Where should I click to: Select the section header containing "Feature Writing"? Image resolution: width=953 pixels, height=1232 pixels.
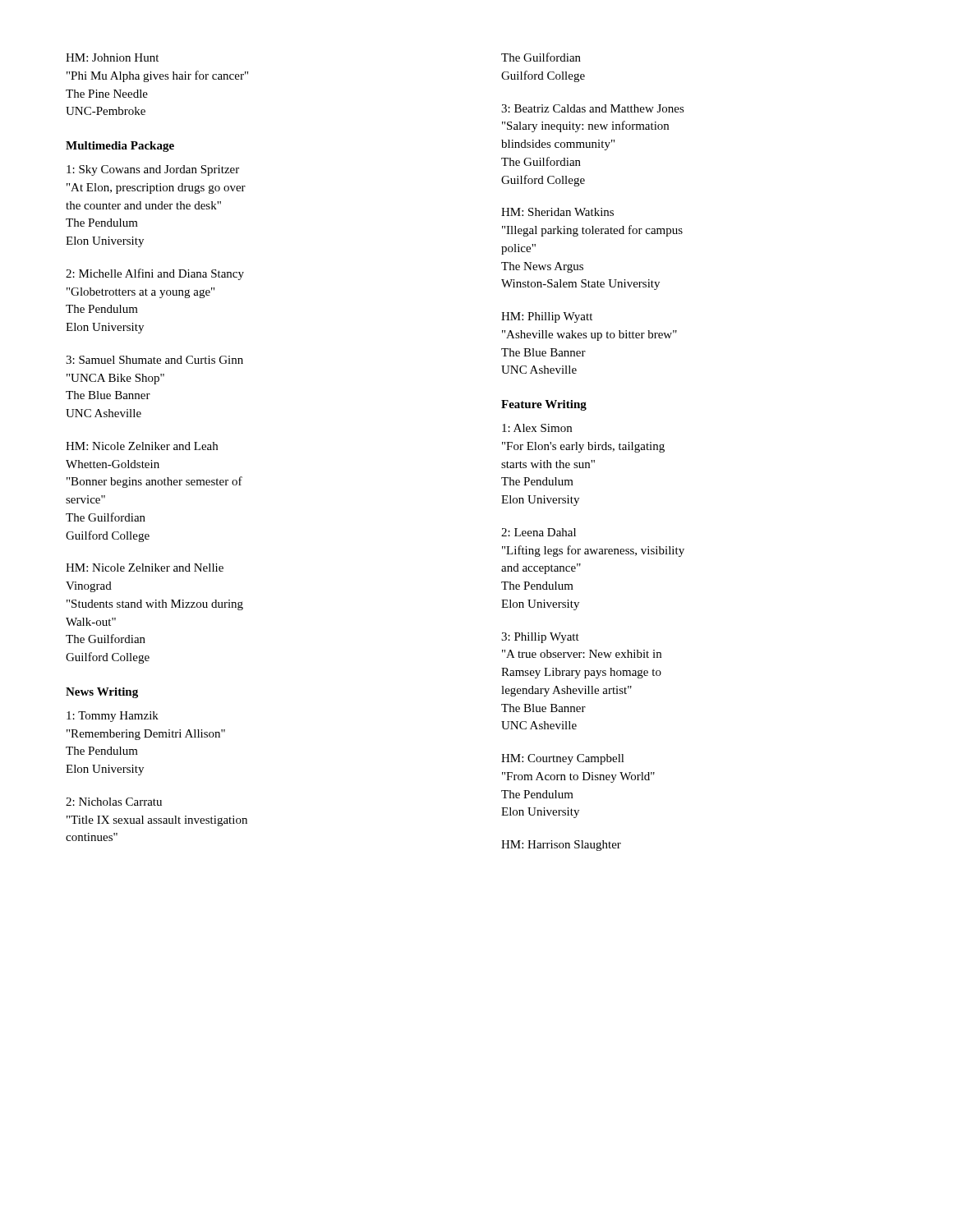544,404
